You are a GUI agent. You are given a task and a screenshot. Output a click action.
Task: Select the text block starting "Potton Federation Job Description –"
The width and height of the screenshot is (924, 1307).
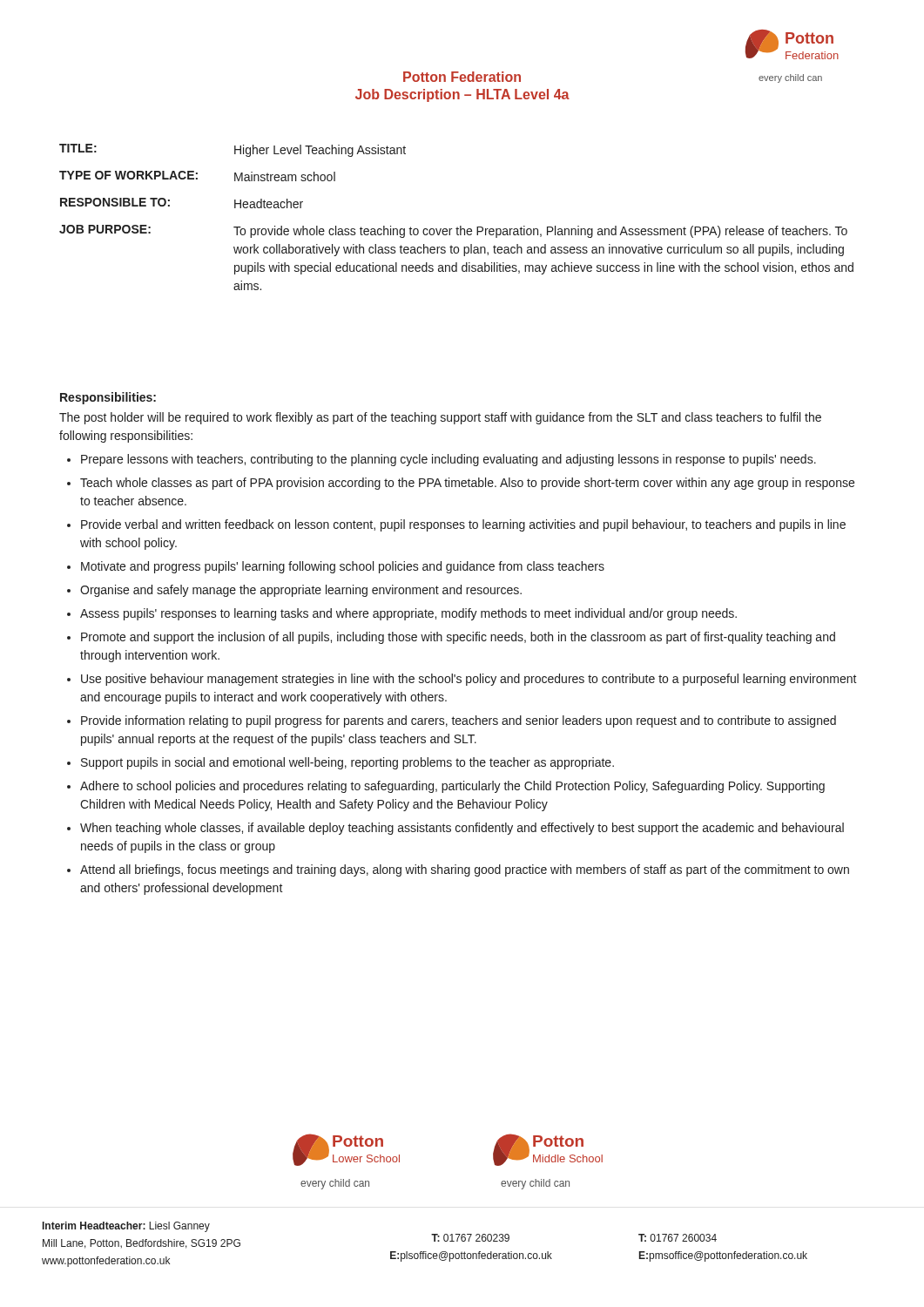point(462,86)
